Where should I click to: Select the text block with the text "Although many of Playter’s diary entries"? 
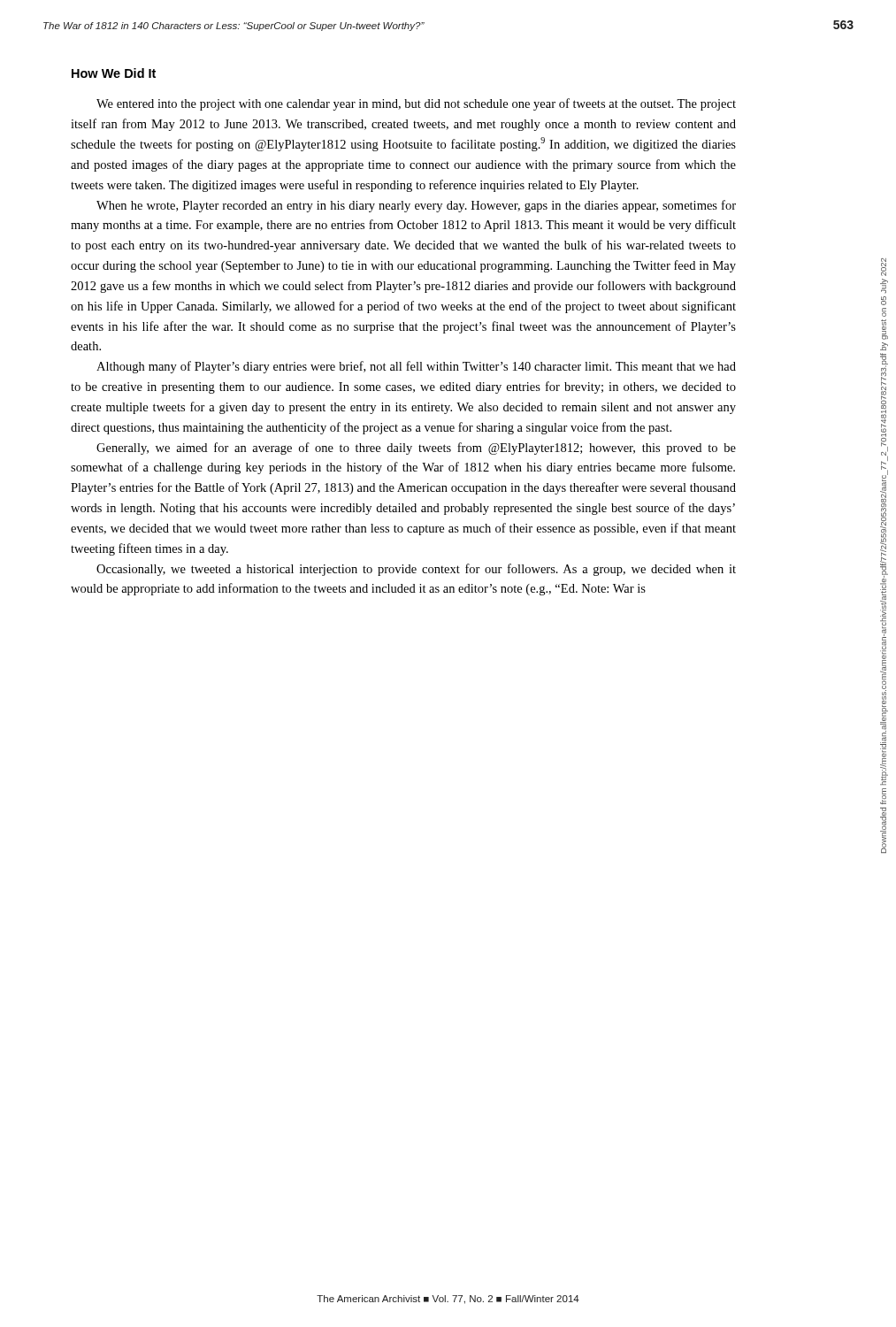click(403, 397)
